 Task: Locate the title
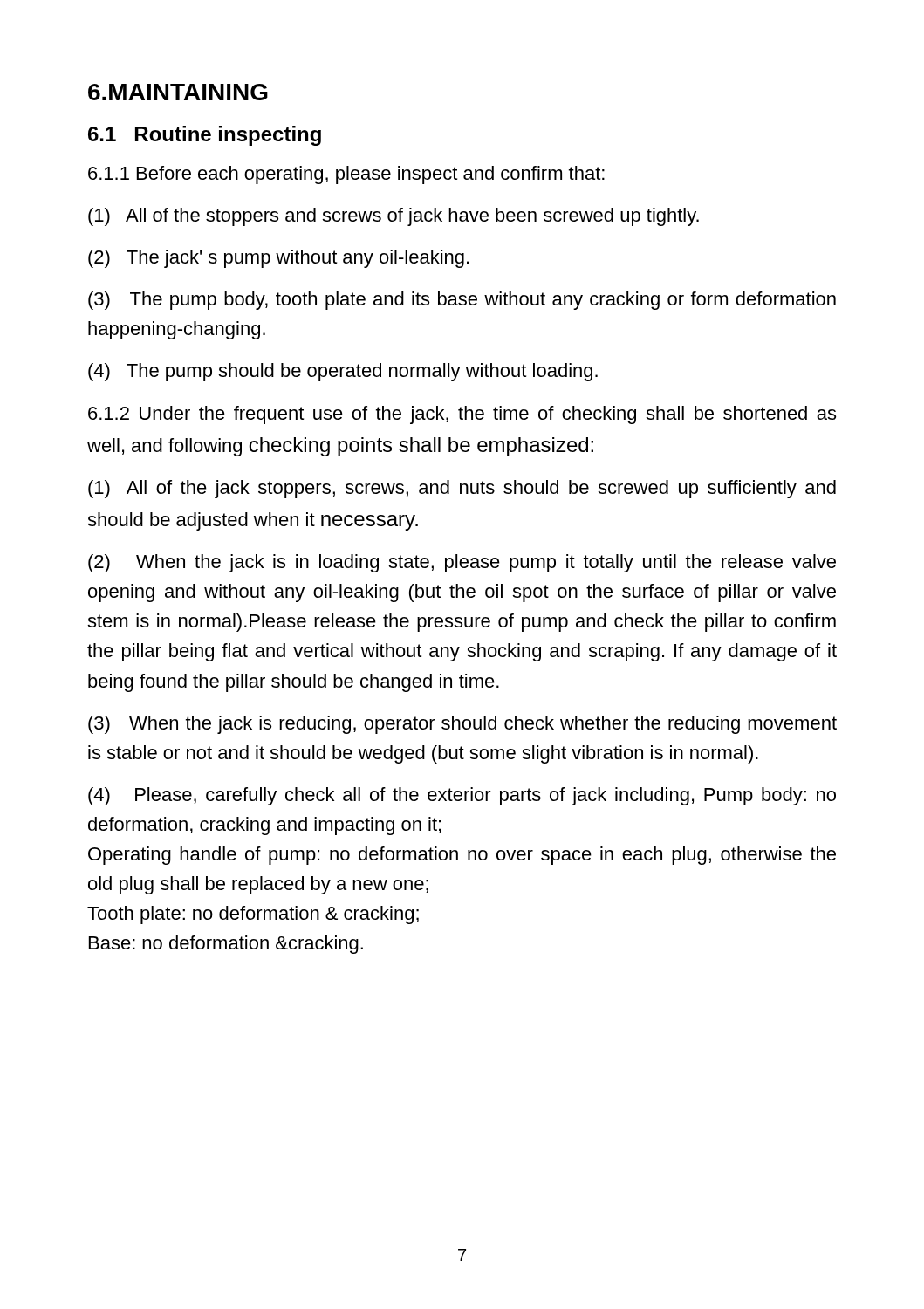[x=178, y=92]
